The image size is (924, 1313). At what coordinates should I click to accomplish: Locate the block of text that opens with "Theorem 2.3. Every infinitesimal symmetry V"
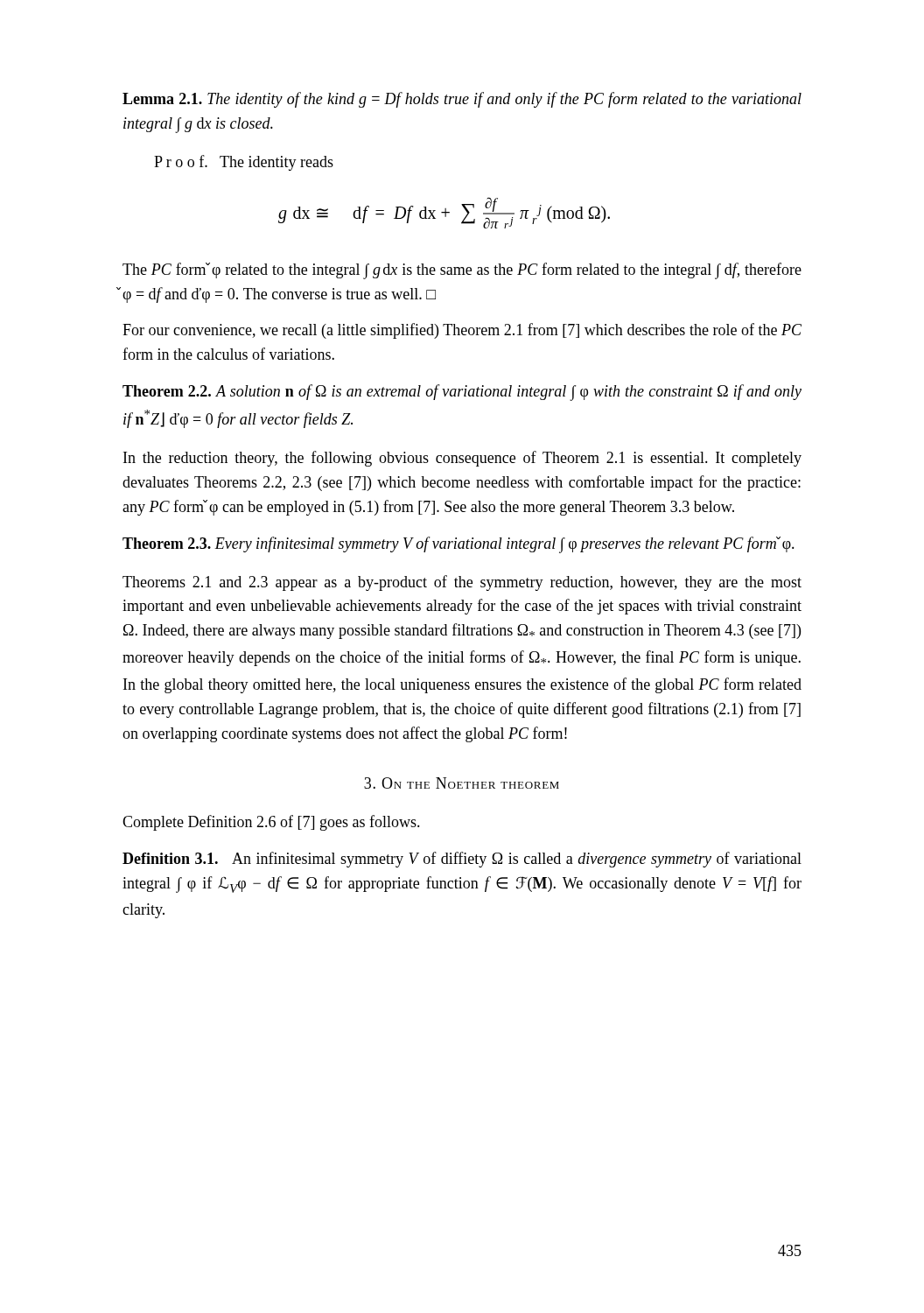click(x=462, y=544)
